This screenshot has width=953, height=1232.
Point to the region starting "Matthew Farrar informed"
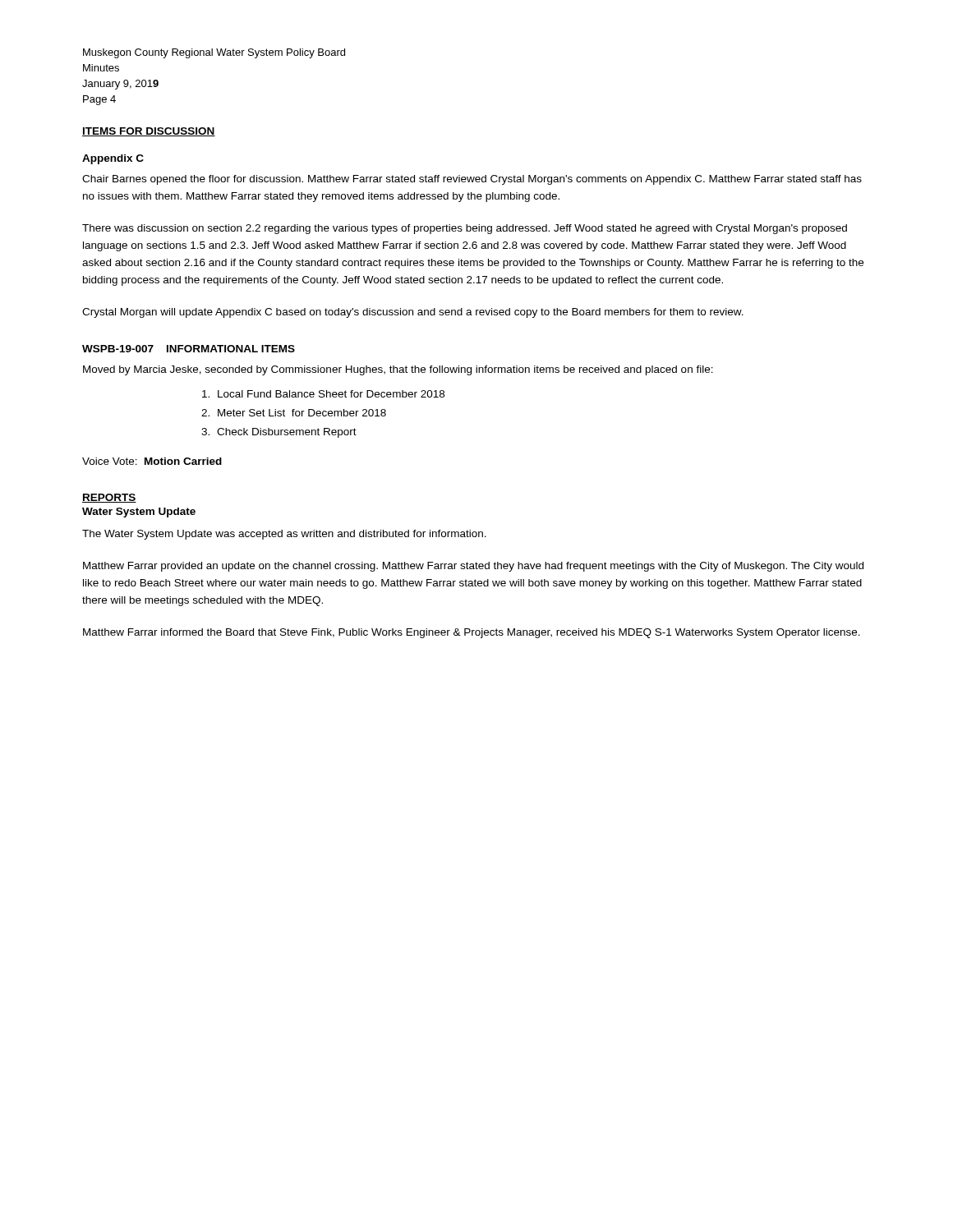(471, 632)
